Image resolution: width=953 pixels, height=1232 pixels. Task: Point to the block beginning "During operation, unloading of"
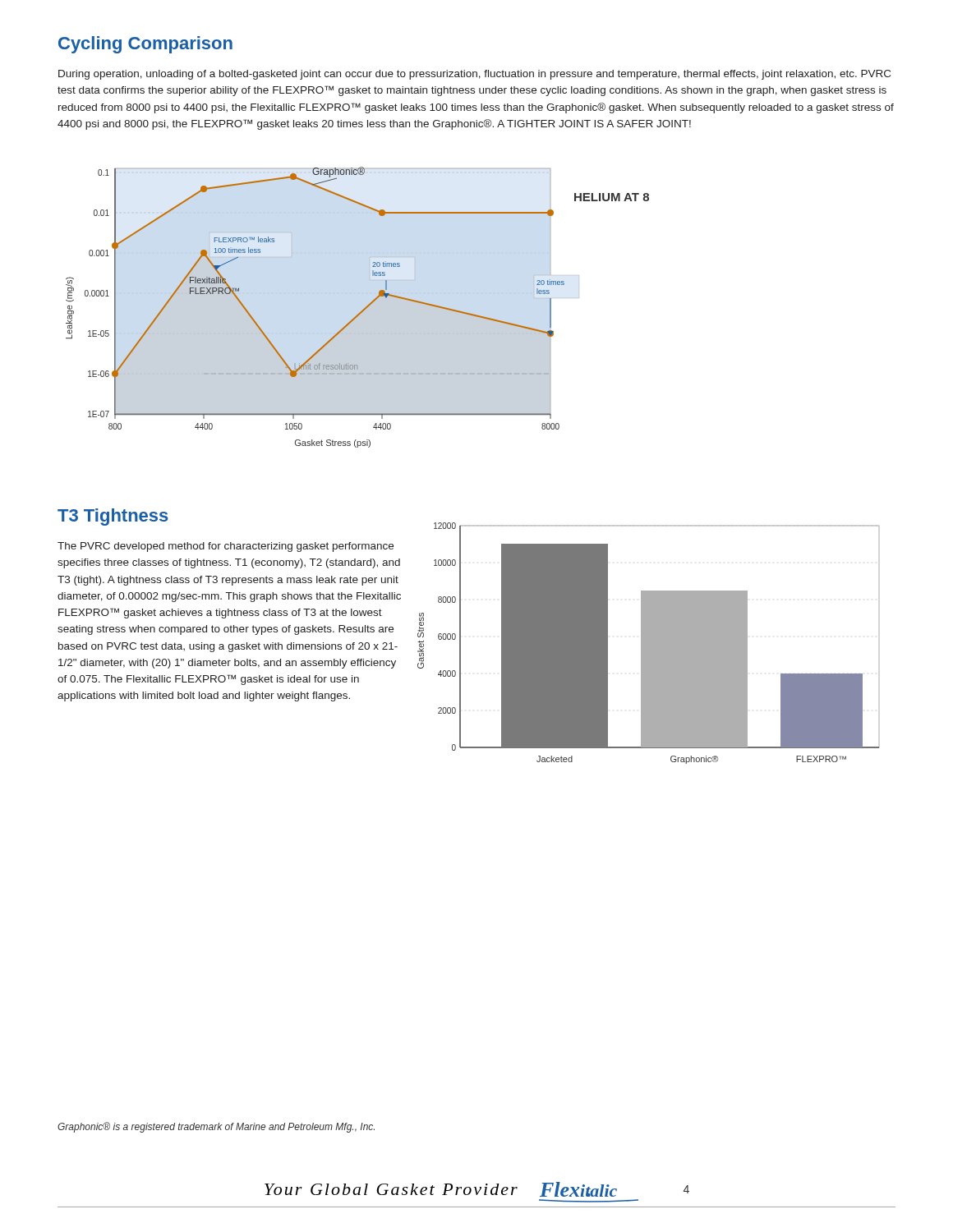(476, 98)
